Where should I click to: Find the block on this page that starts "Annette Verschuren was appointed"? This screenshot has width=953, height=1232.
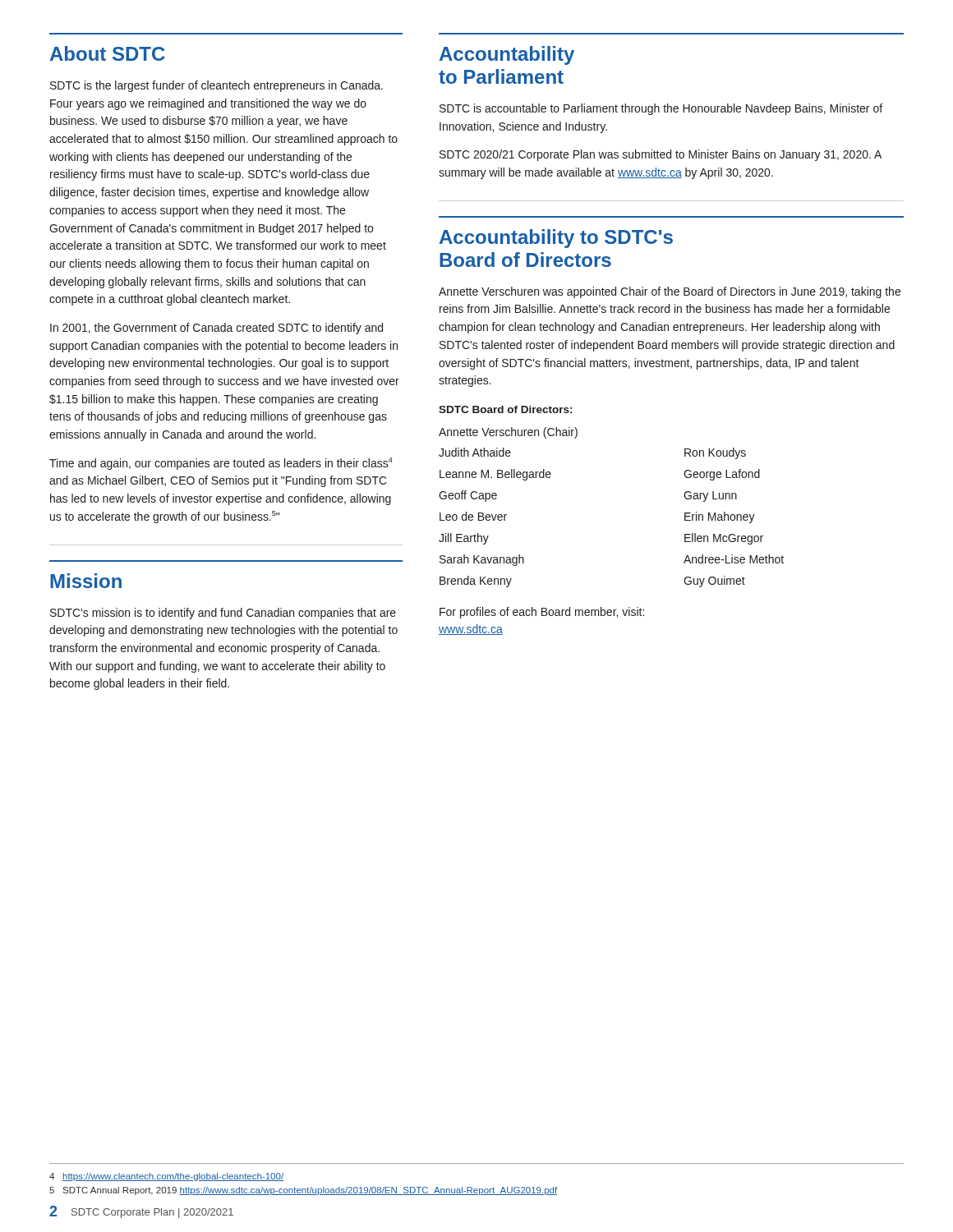[670, 336]
